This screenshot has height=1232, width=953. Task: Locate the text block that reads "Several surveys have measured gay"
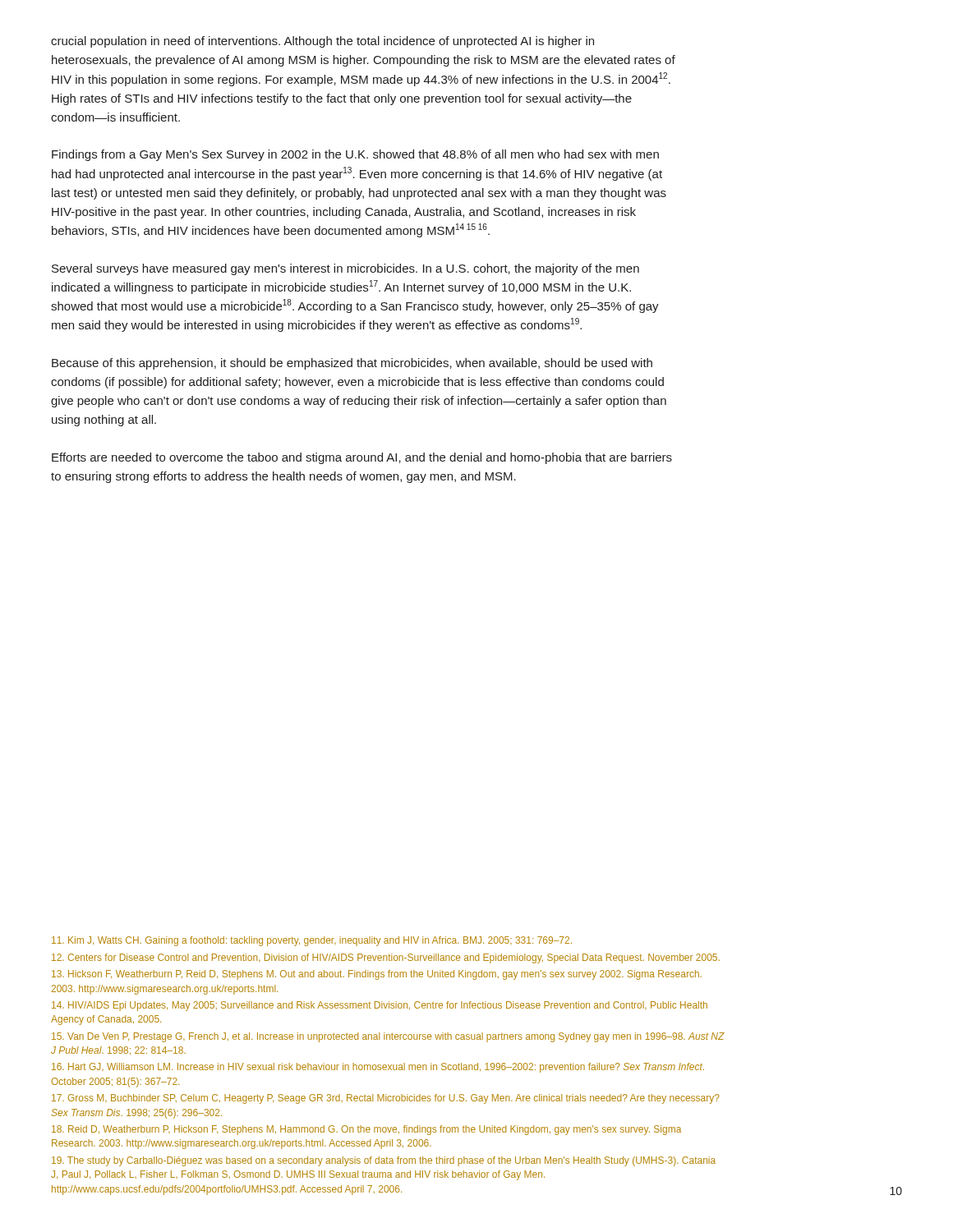355,296
